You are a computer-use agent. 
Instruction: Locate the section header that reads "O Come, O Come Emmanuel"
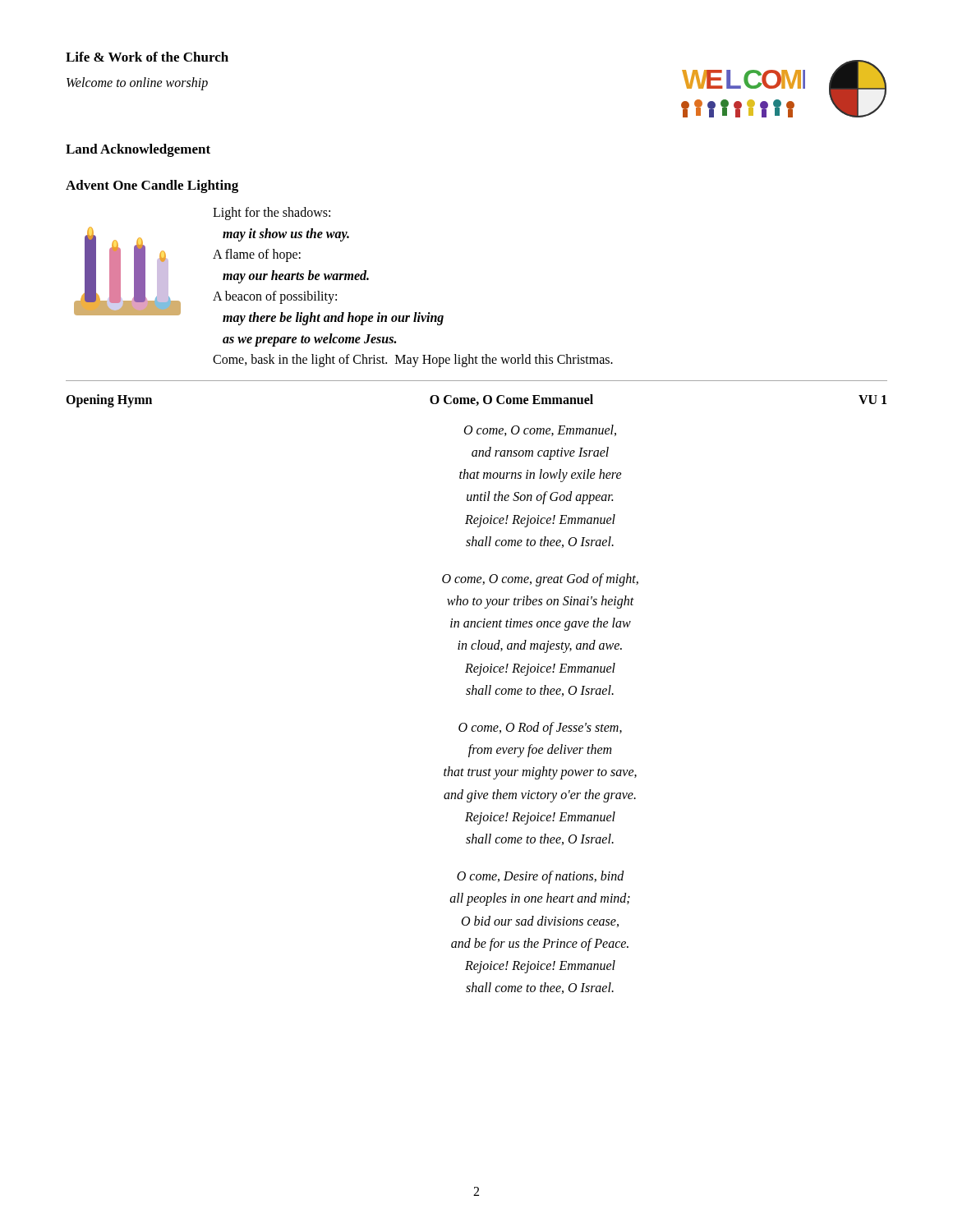[x=511, y=399]
